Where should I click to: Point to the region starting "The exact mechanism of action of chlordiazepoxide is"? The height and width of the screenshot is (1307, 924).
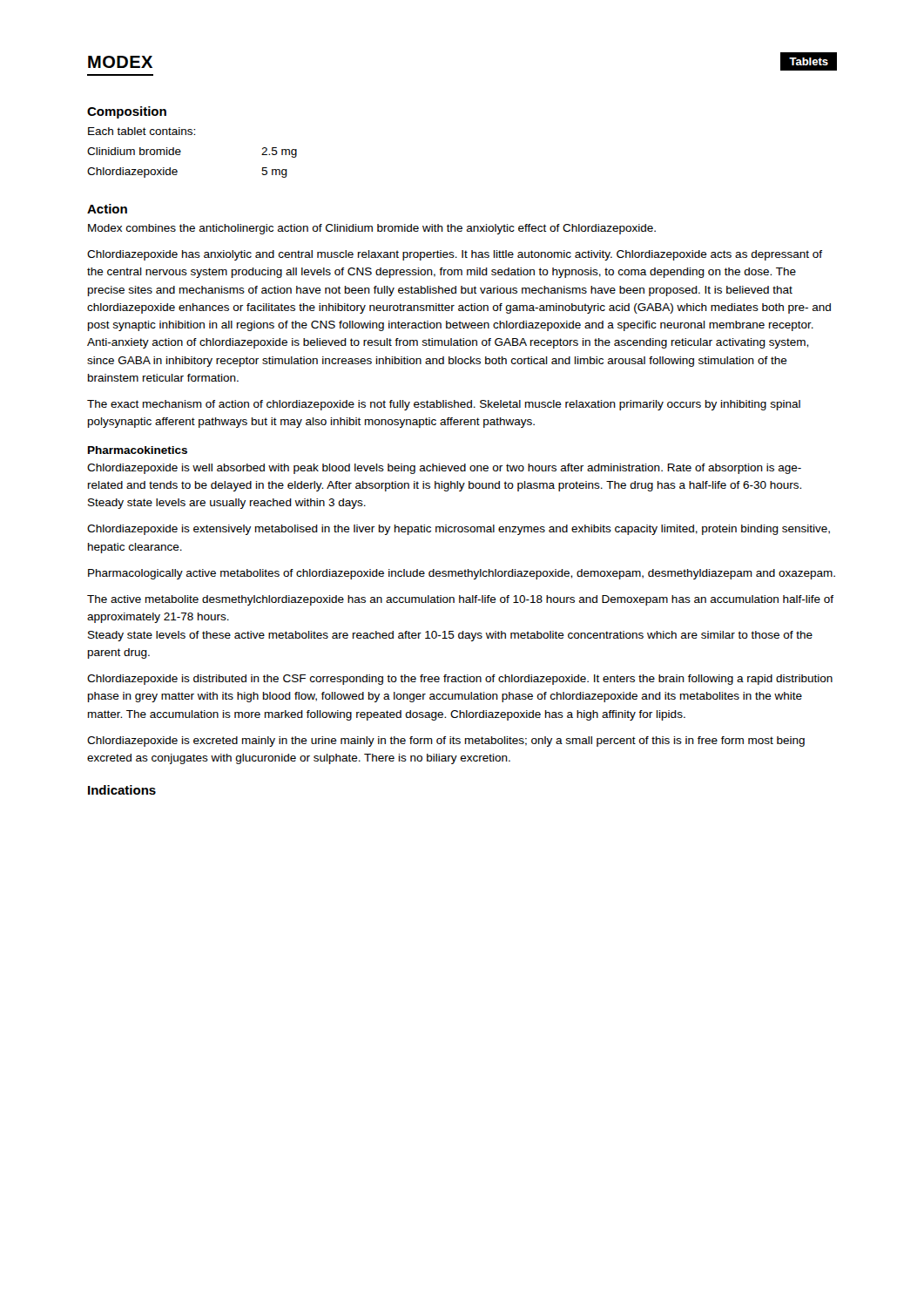coord(444,413)
